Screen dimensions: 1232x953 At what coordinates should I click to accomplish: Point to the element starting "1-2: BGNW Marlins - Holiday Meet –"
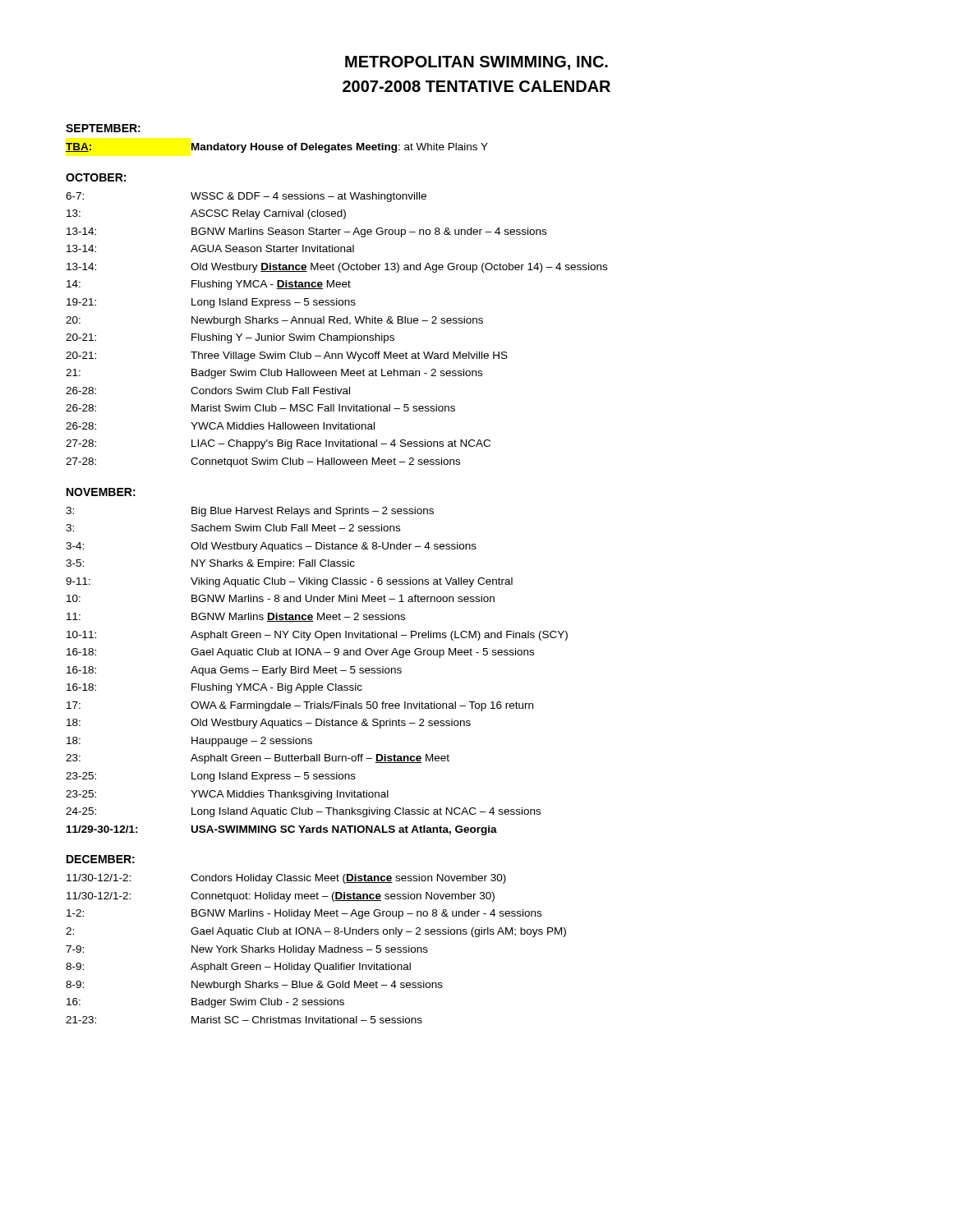[476, 913]
